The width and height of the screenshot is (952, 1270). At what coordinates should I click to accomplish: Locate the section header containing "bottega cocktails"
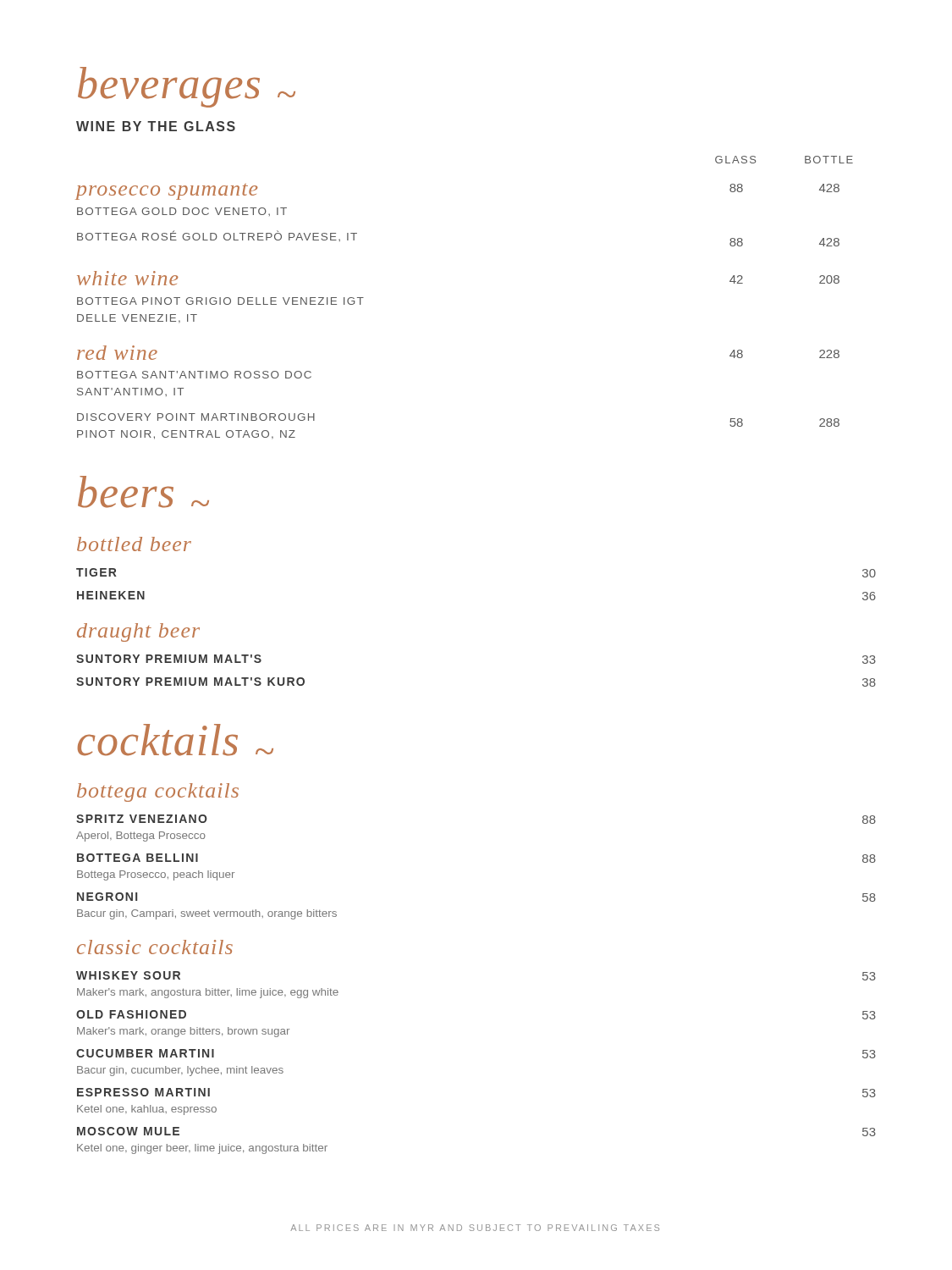click(x=158, y=792)
